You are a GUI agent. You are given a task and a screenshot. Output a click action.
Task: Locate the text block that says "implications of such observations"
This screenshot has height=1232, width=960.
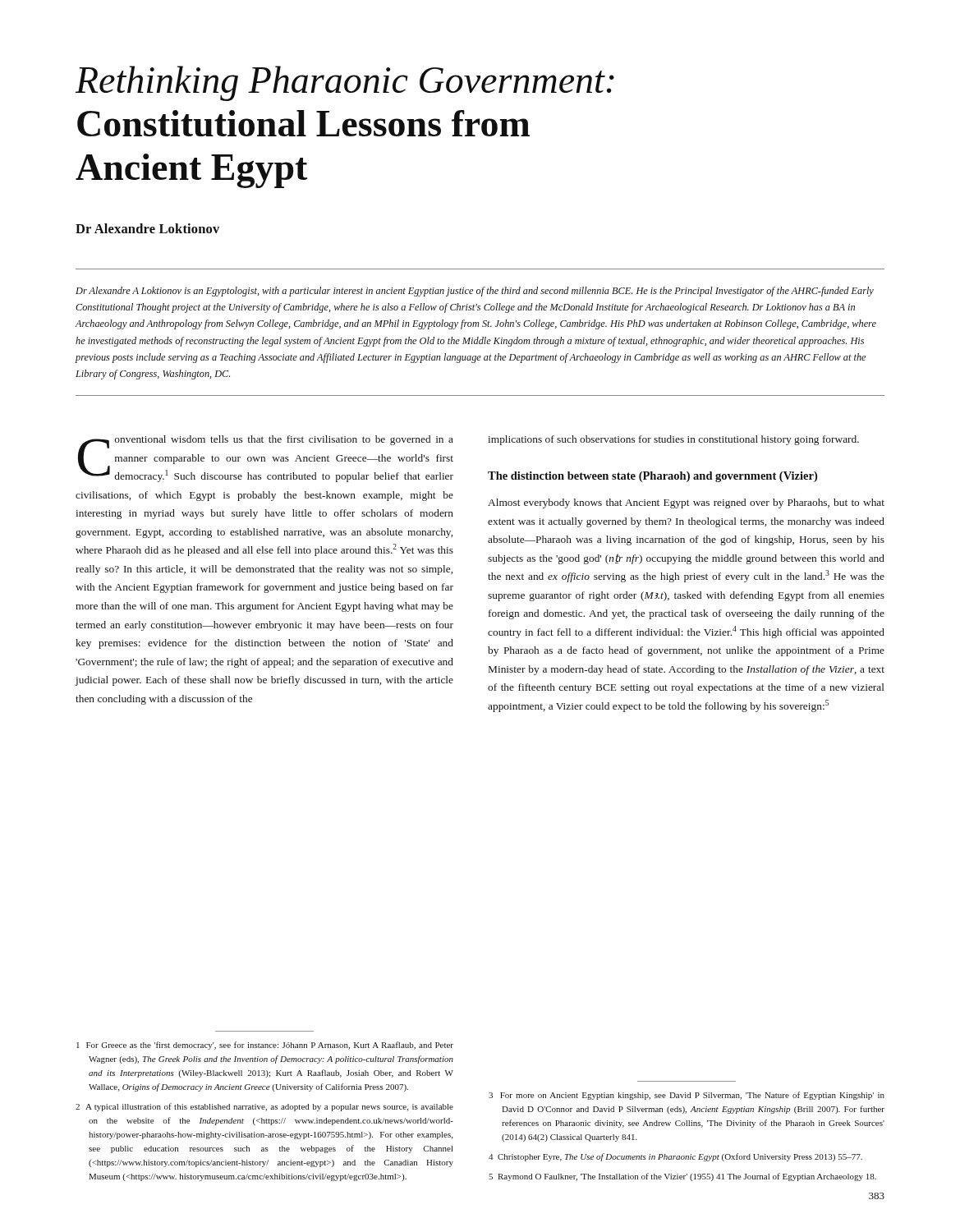point(674,439)
